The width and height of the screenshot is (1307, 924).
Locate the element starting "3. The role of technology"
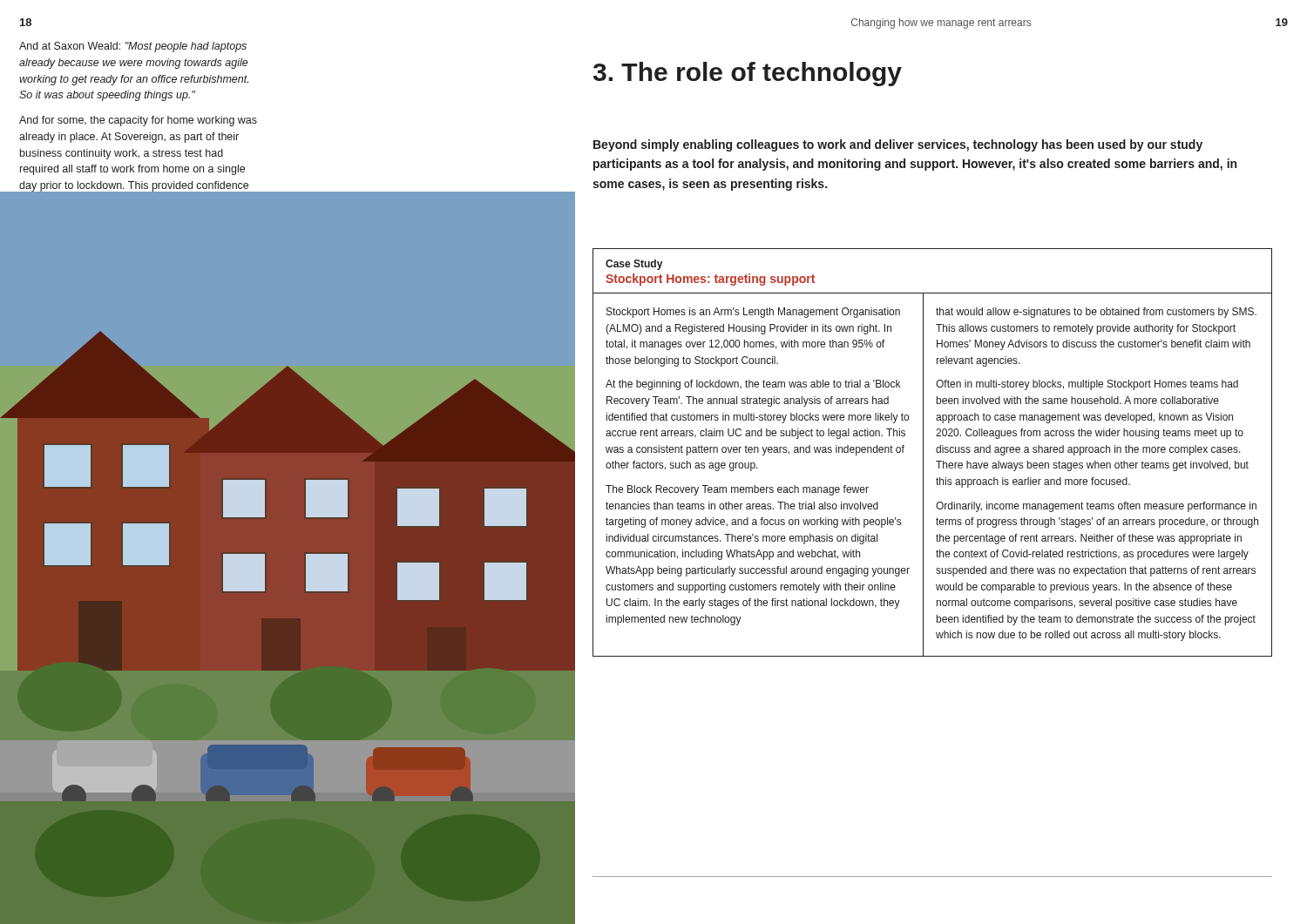tap(748, 74)
